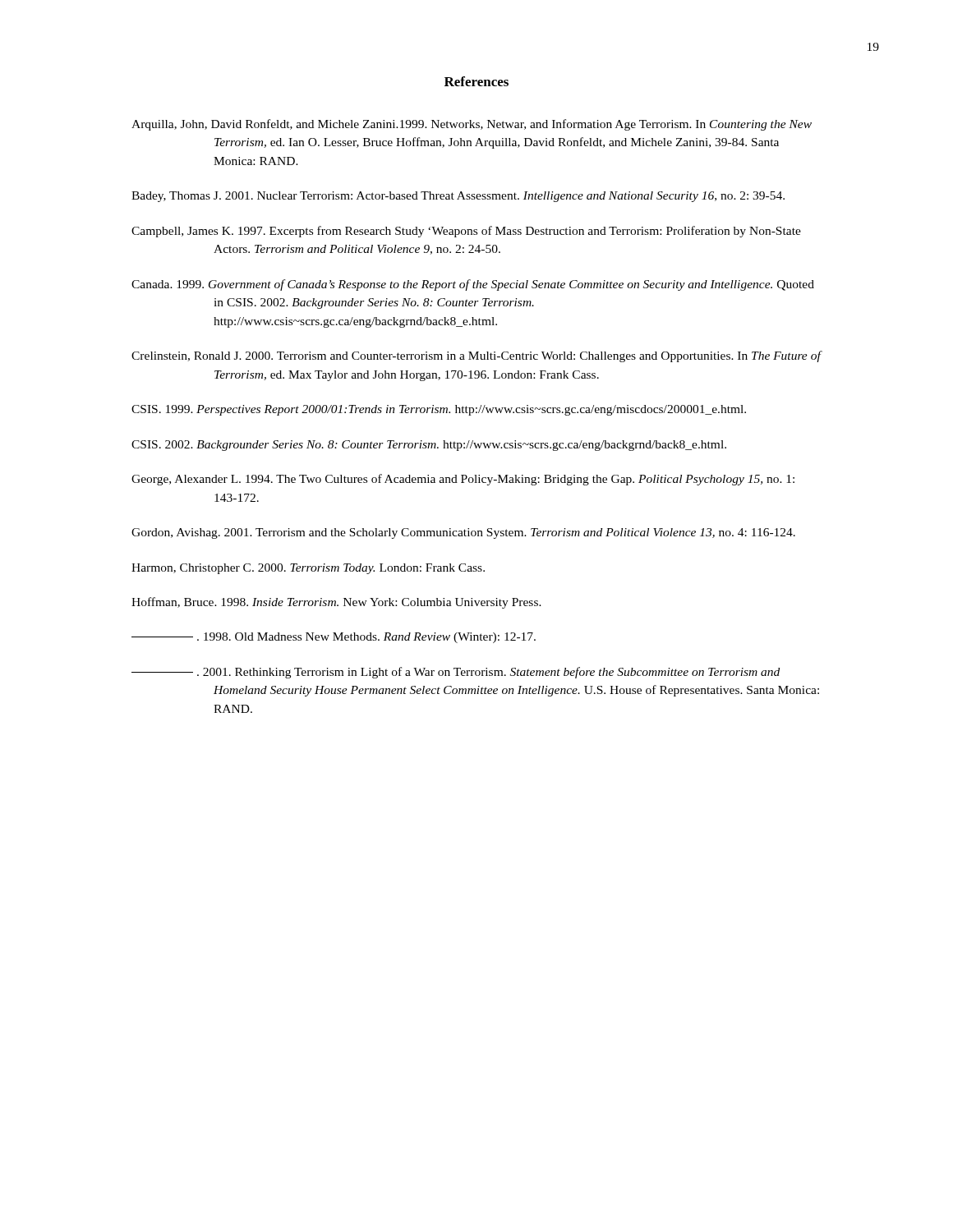This screenshot has width=953, height=1232.
Task: Locate the block of text that opens with "Arquilla, John, David Ronfeldt,"
Action: [x=472, y=142]
